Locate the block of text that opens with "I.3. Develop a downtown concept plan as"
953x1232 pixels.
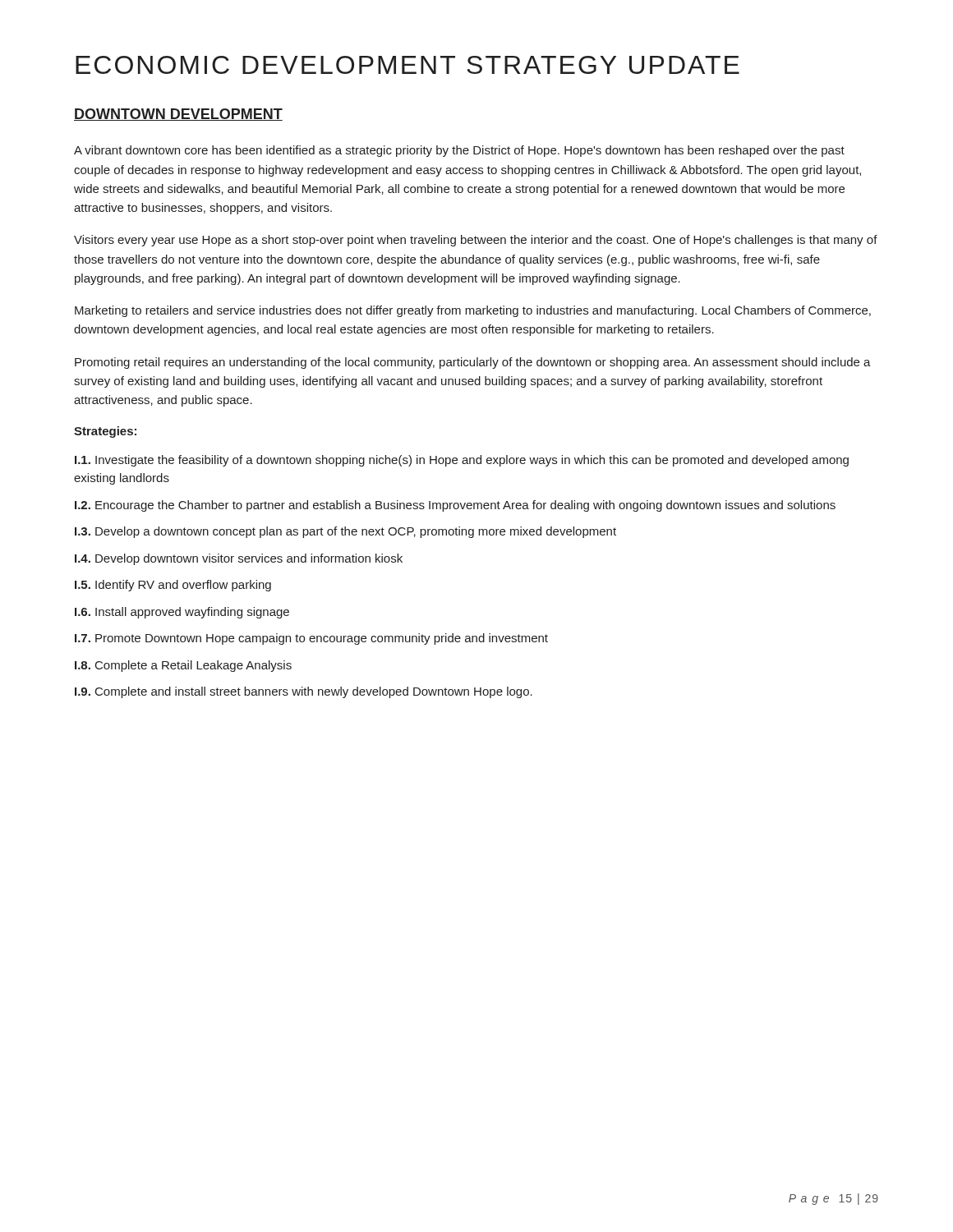[476, 532]
